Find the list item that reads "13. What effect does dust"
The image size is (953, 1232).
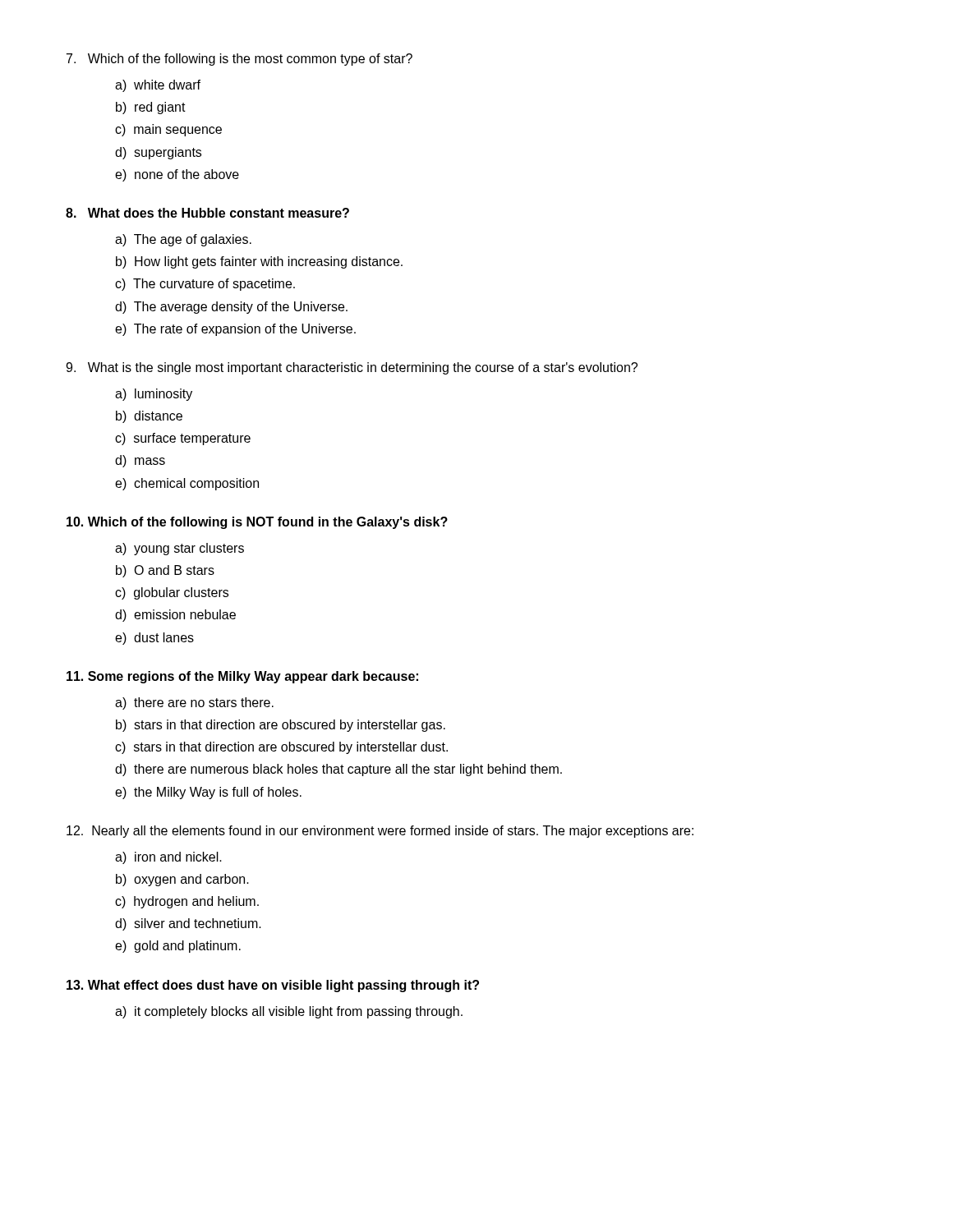tap(476, 999)
